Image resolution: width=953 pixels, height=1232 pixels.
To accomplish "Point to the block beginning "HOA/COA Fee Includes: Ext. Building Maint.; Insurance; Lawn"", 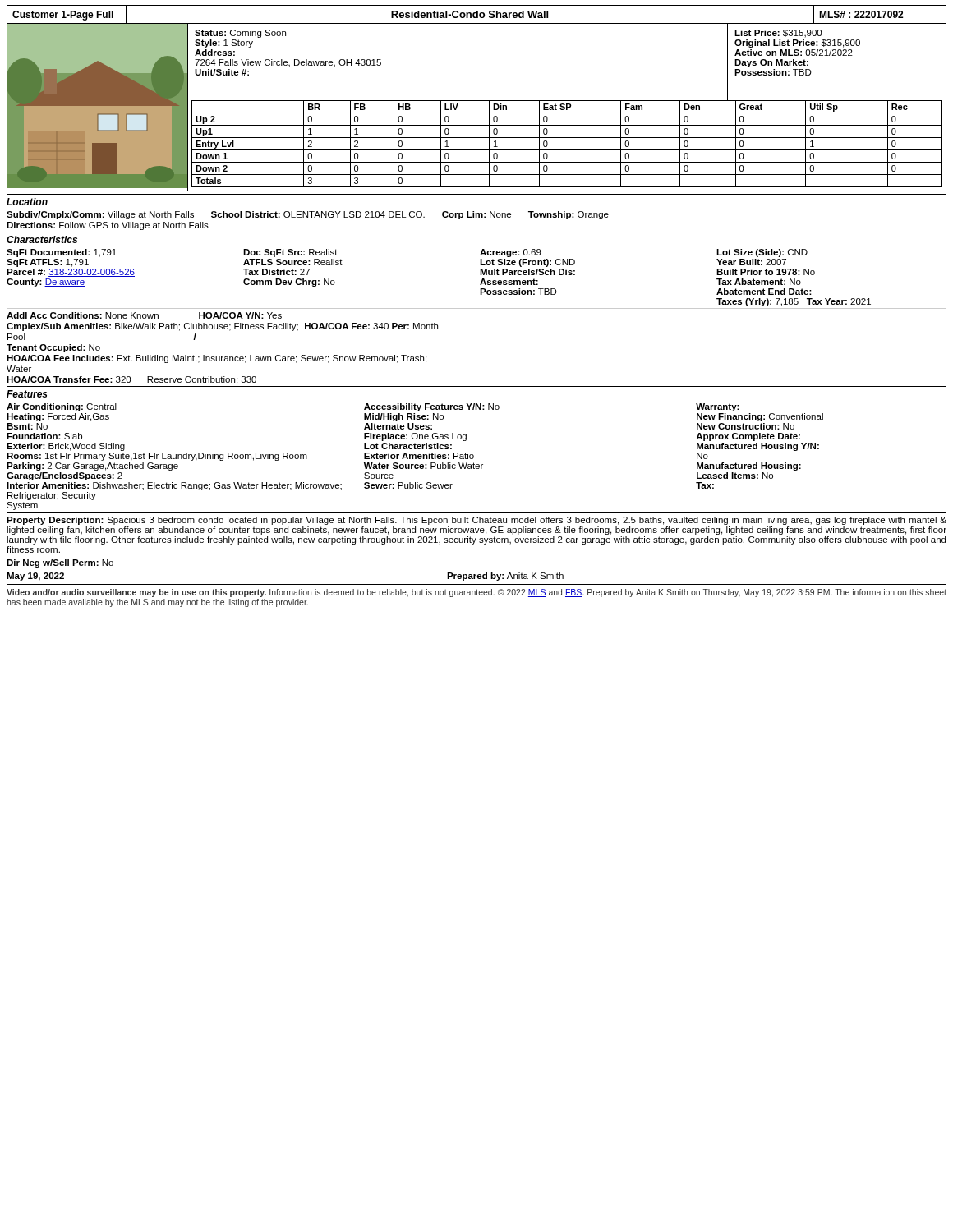I will click(x=217, y=358).
